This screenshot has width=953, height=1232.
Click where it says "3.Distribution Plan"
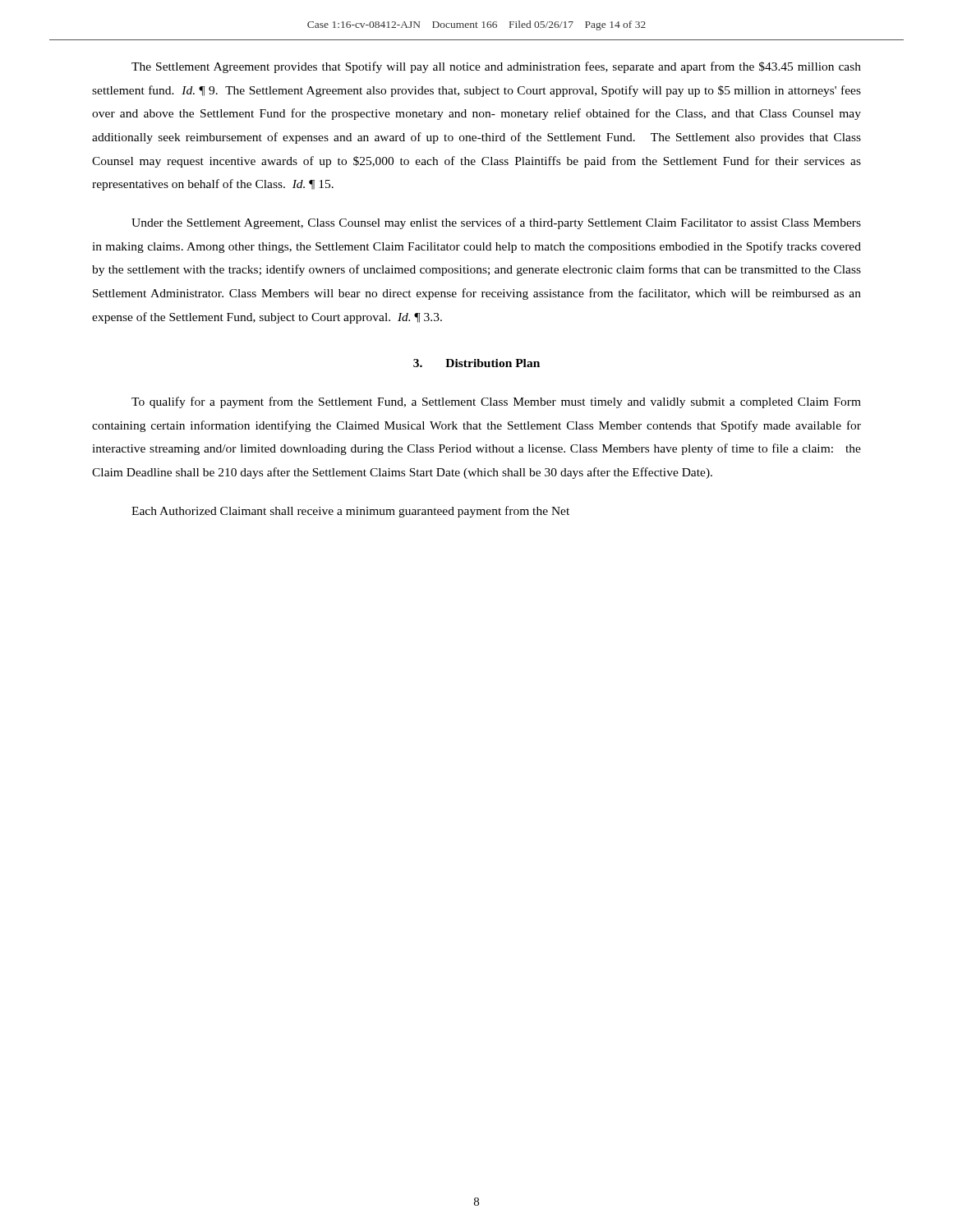[x=476, y=363]
